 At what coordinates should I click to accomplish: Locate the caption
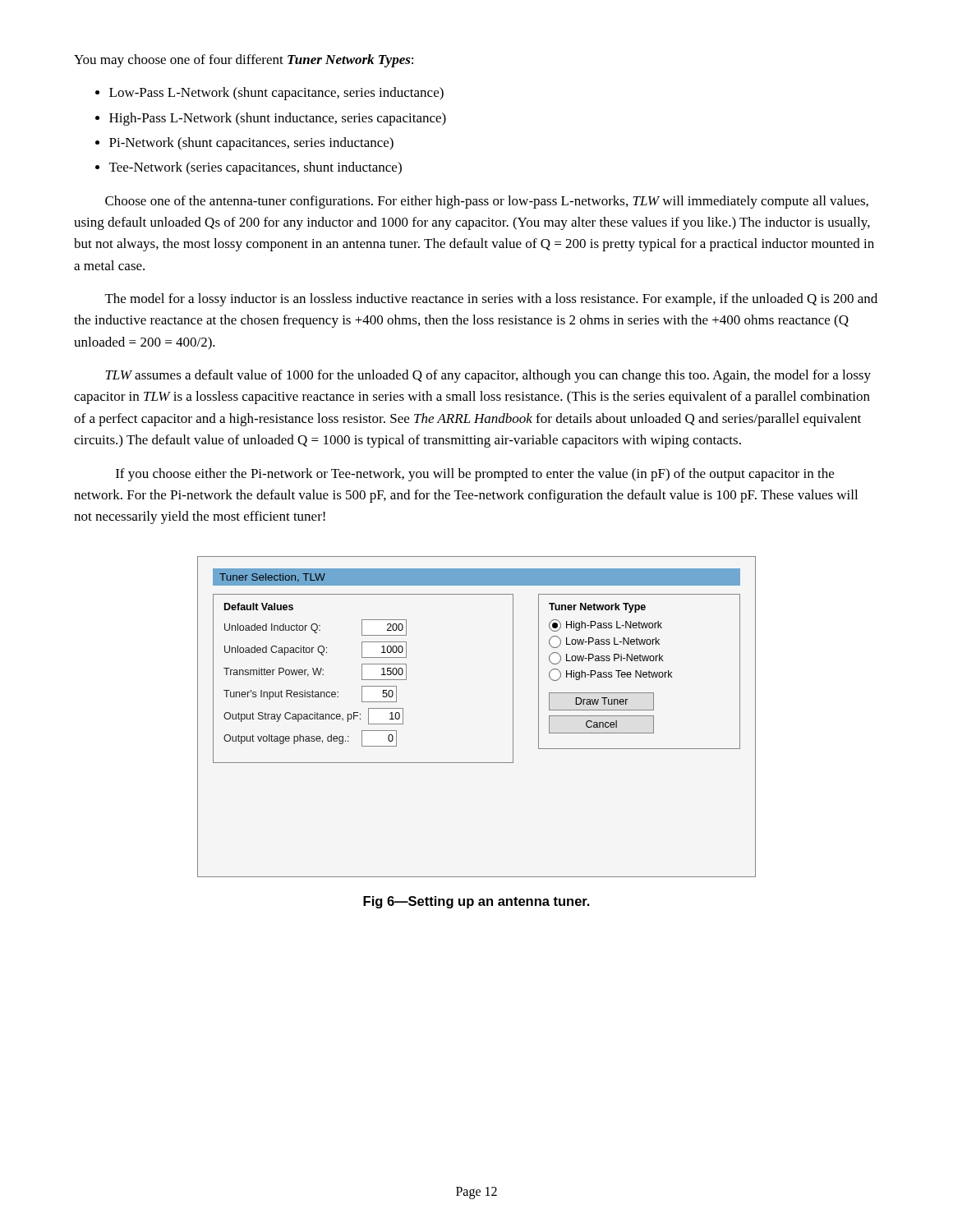(476, 901)
